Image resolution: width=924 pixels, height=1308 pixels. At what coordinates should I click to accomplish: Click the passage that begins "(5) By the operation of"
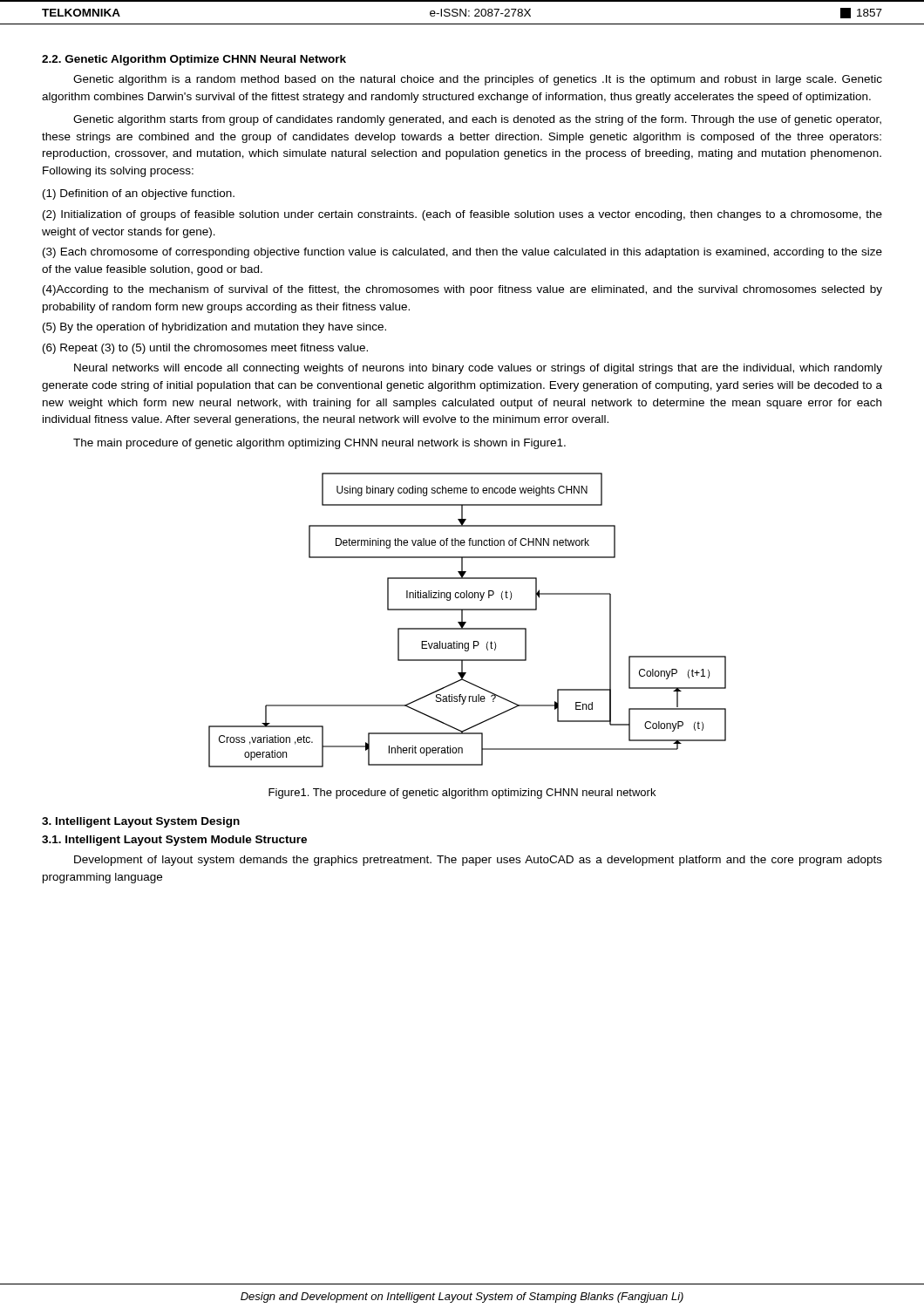(215, 327)
